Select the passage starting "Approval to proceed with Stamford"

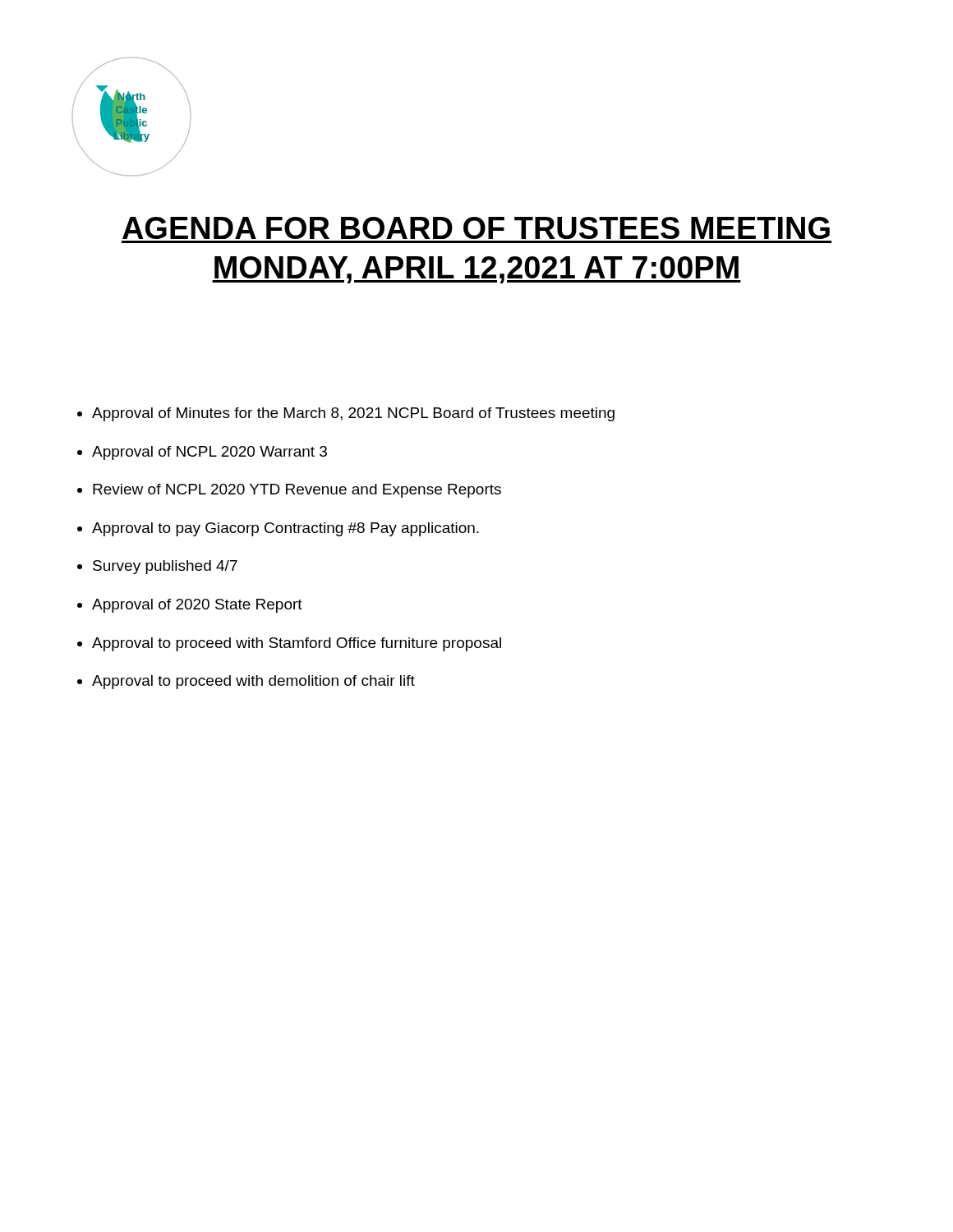(297, 642)
